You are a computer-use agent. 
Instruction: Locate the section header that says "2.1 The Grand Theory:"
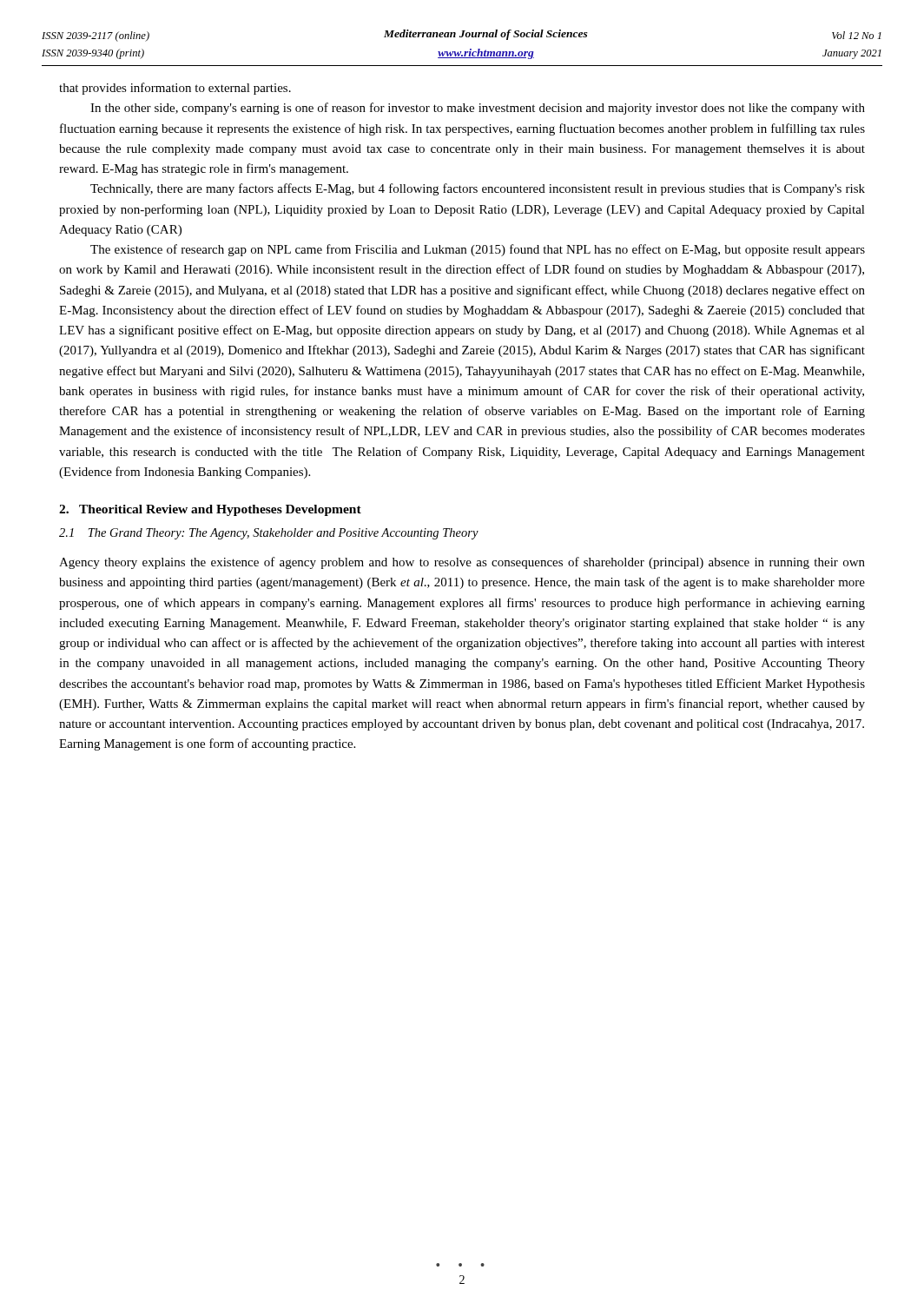[268, 532]
